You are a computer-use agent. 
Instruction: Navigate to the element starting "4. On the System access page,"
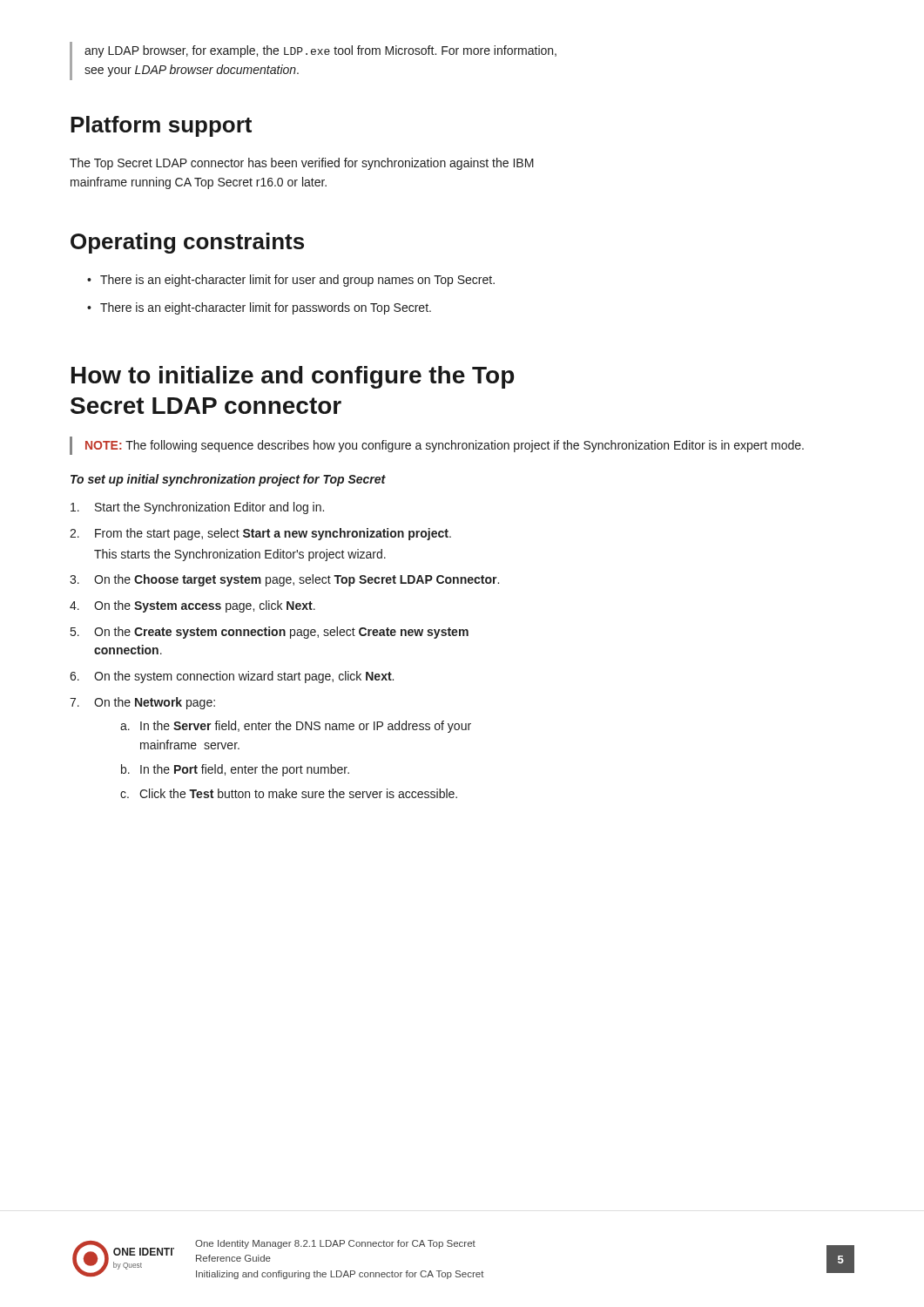click(x=192, y=606)
